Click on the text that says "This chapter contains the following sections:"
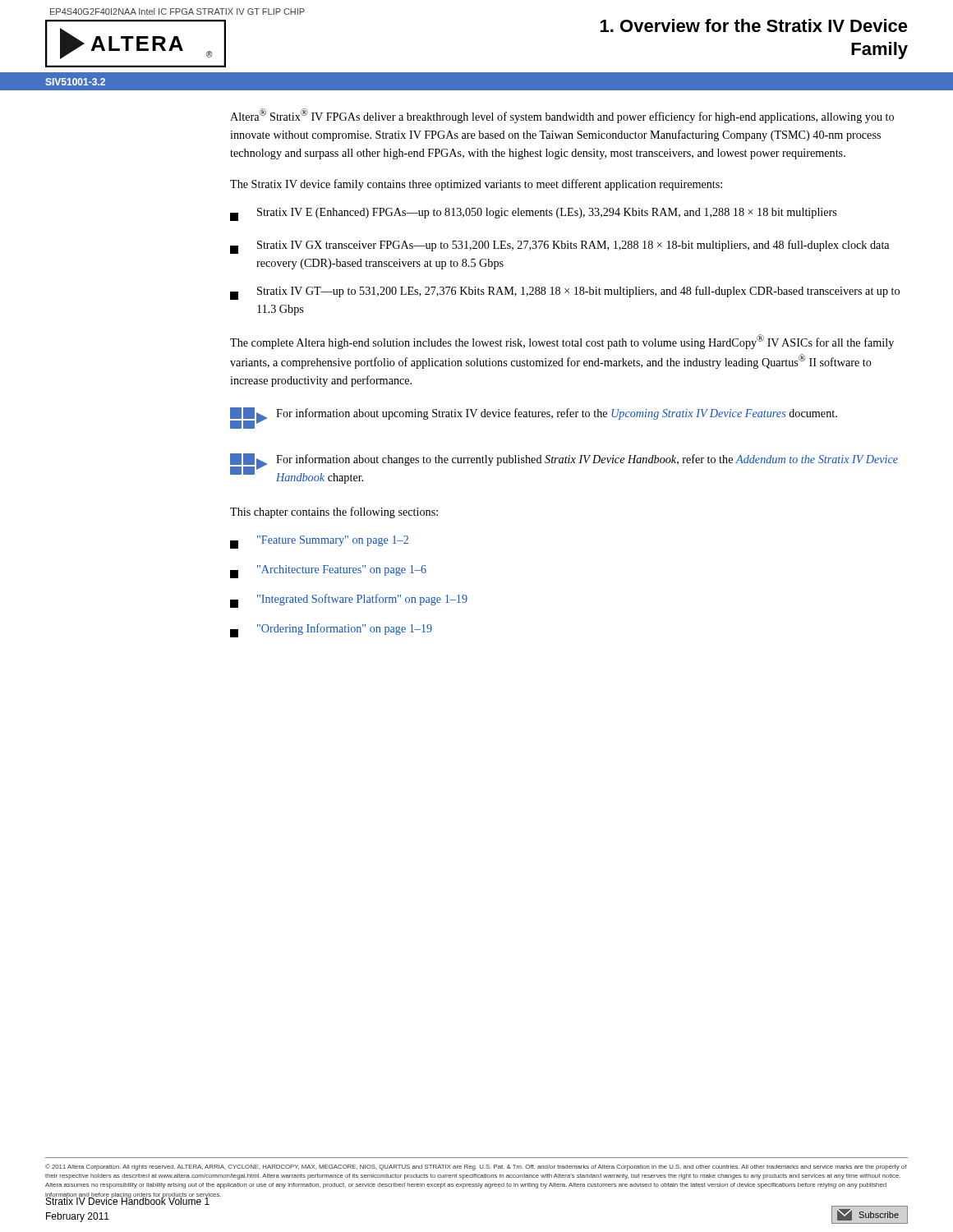This screenshot has width=953, height=1232. 334,512
